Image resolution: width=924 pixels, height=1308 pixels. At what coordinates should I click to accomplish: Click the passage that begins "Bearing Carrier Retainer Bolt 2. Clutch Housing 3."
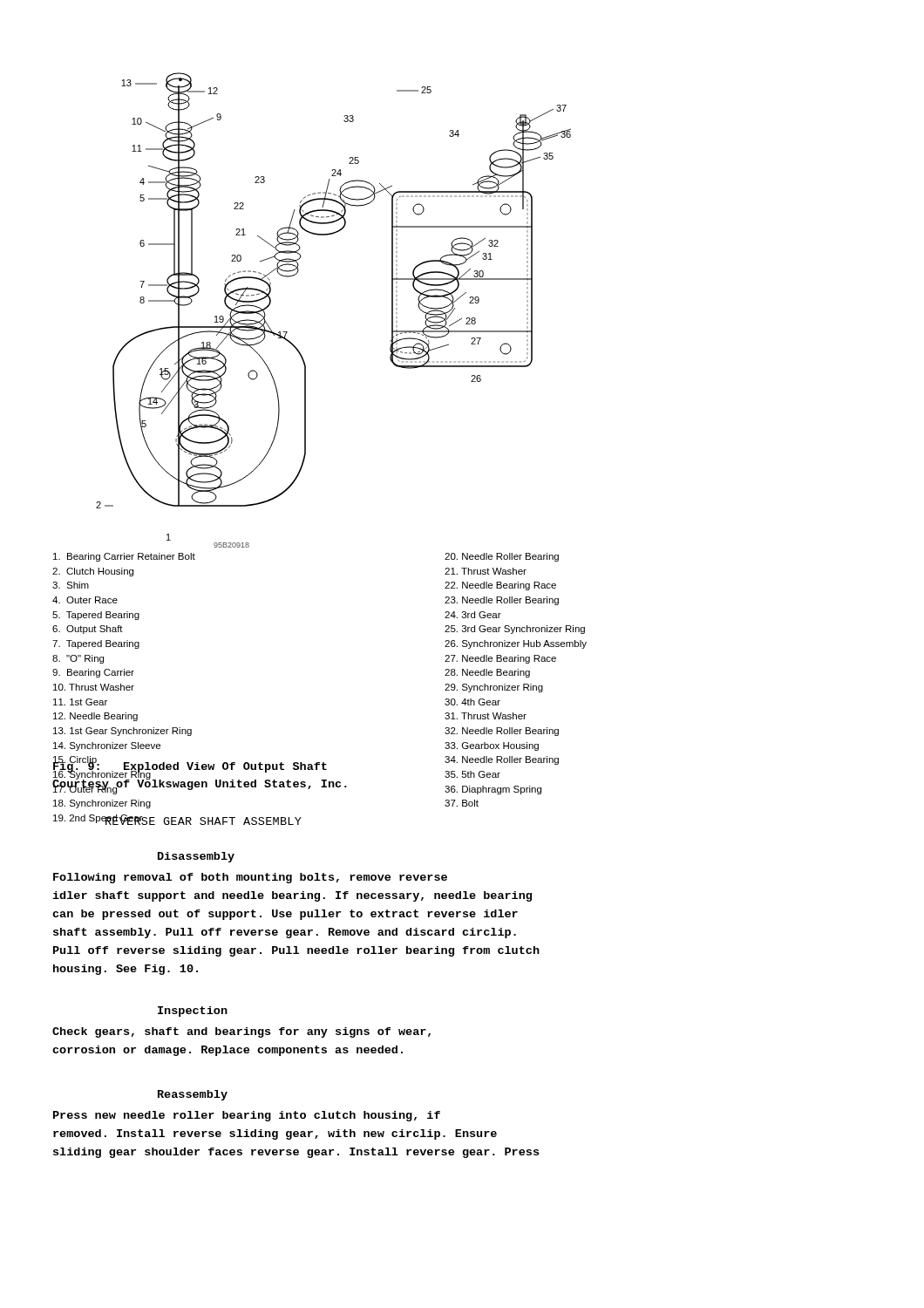[x=124, y=687]
